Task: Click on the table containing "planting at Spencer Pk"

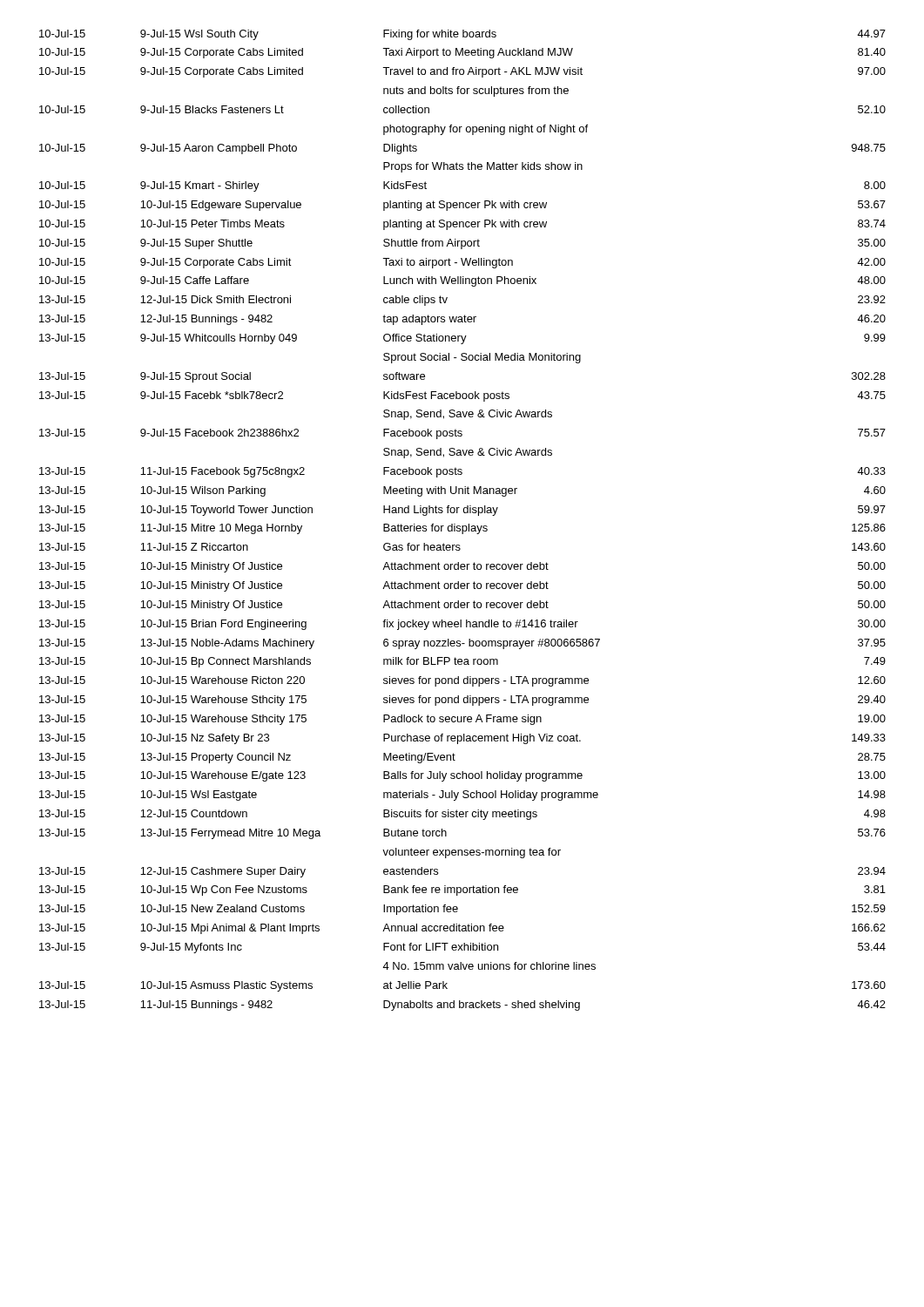Action: (x=462, y=519)
